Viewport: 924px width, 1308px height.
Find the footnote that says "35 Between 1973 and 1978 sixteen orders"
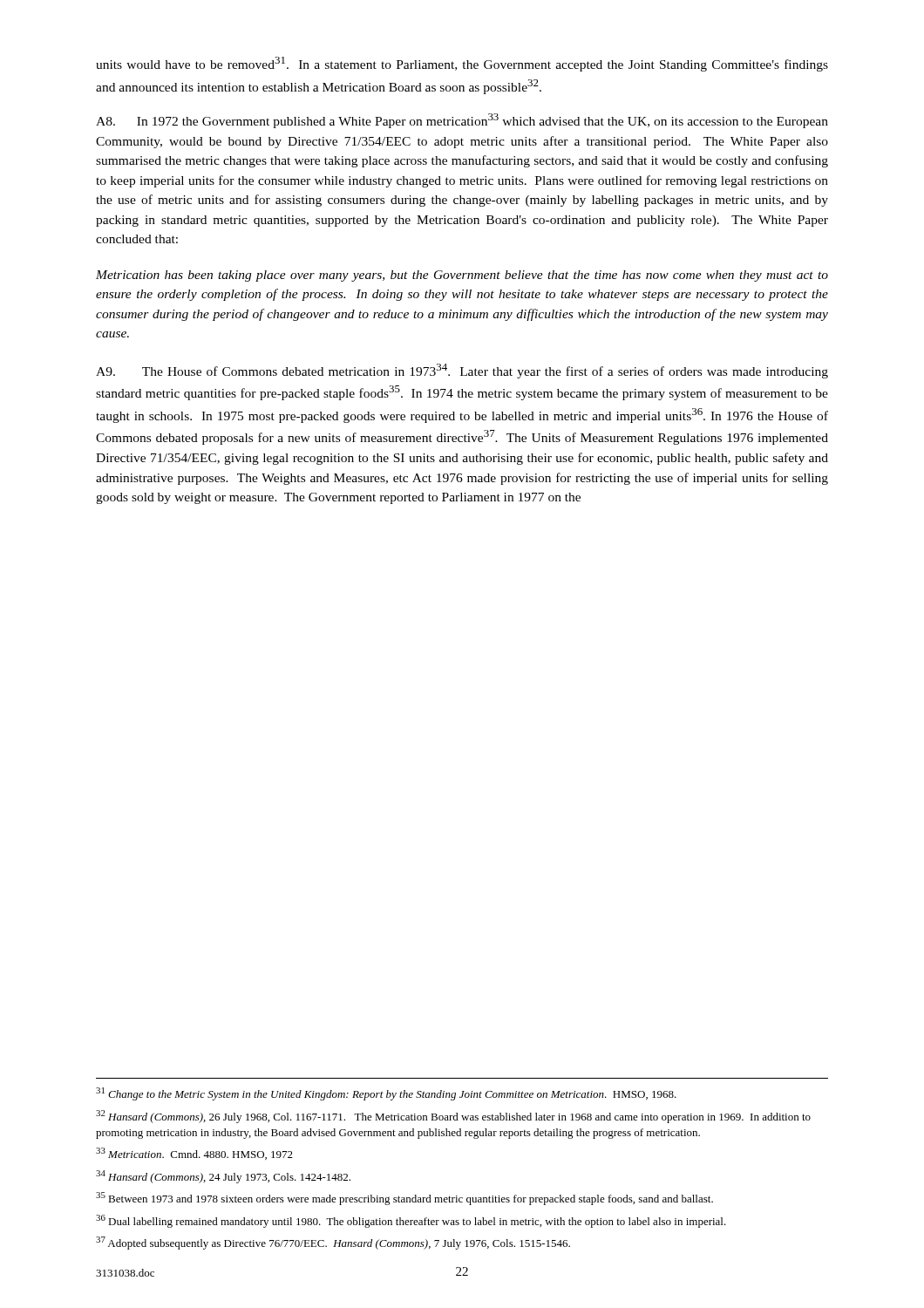pos(405,1198)
